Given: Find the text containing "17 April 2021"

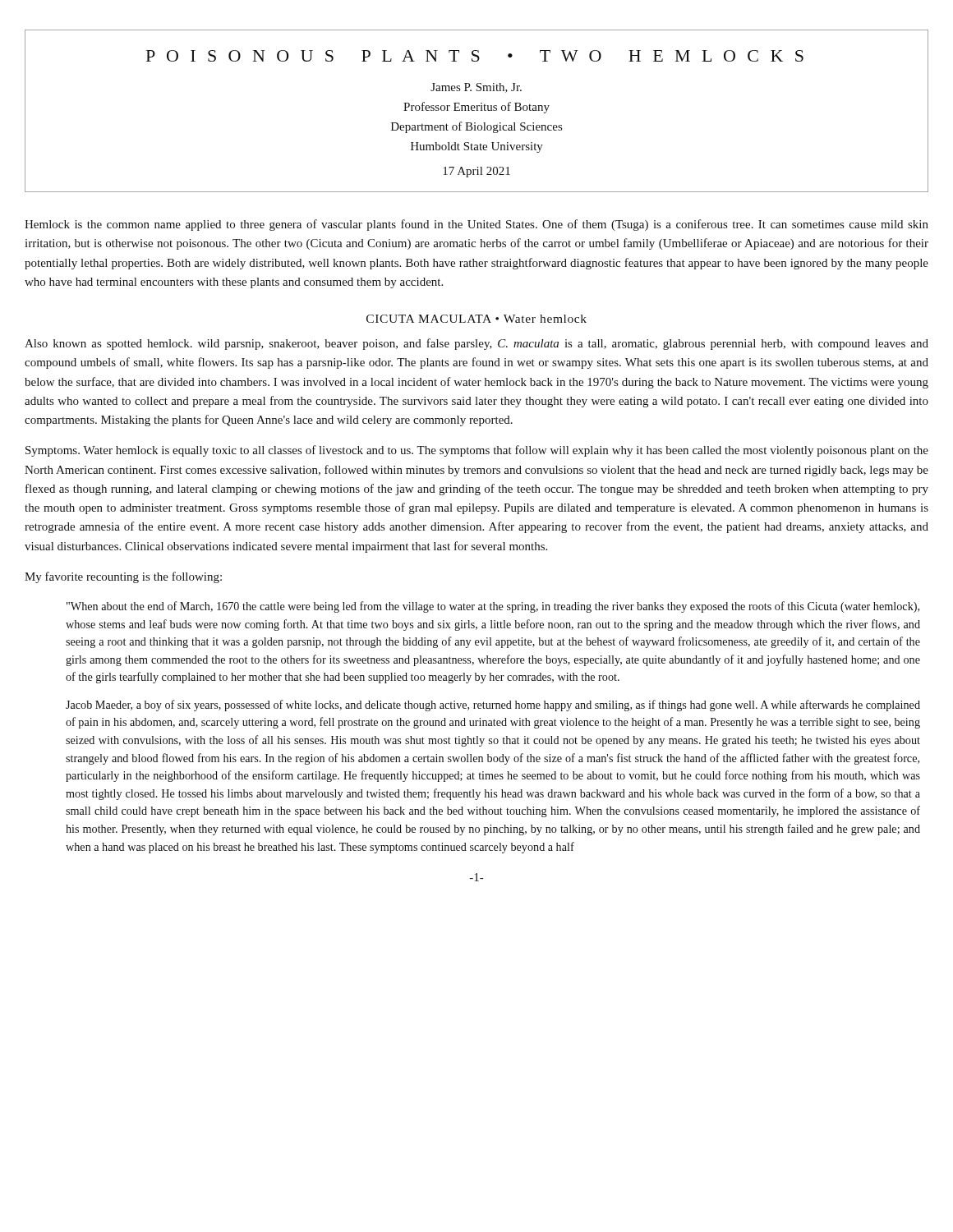Looking at the screenshot, I should coord(476,171).
